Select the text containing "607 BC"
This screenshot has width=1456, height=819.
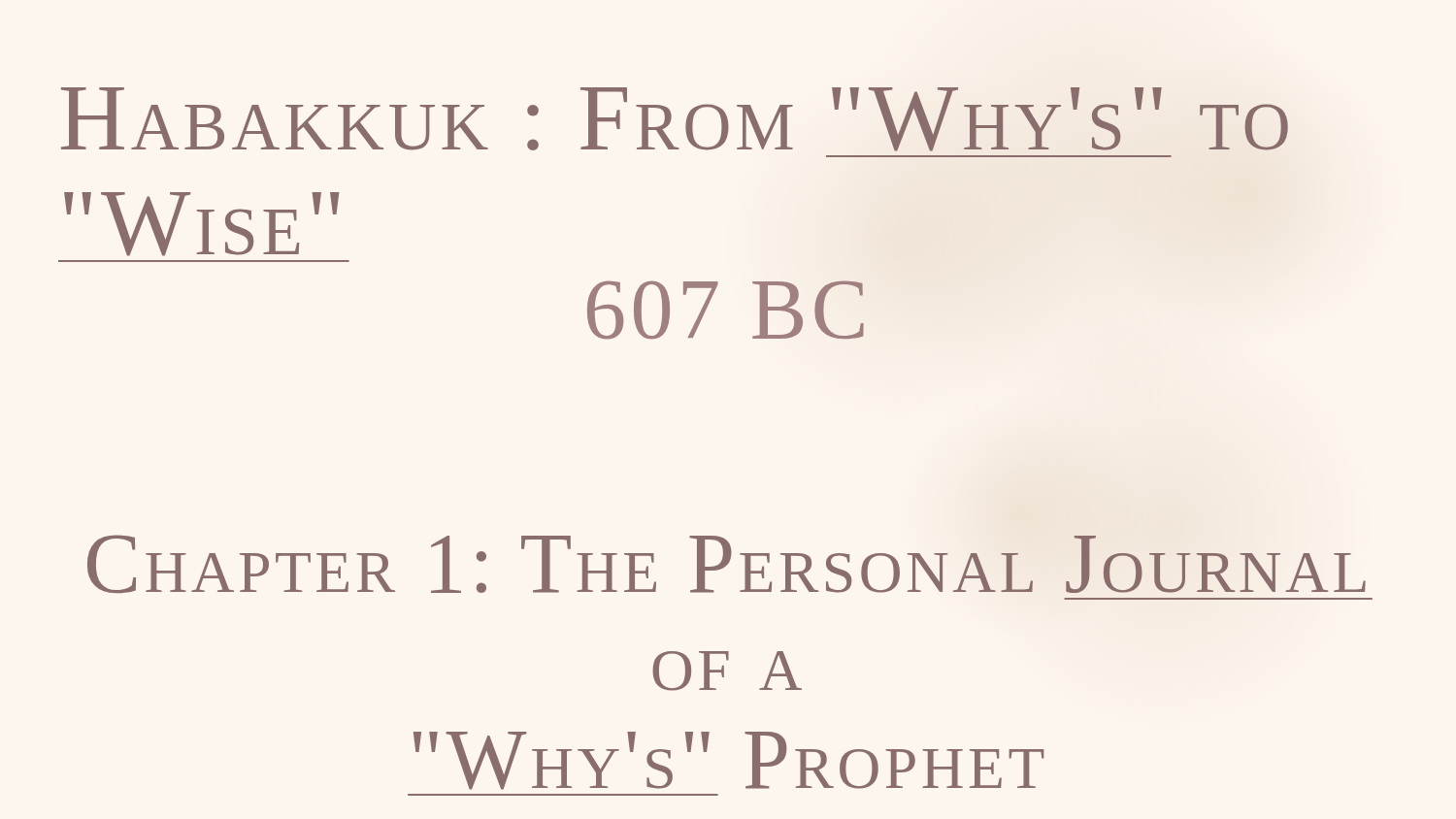pyautogui.click(x=728, y=309)
